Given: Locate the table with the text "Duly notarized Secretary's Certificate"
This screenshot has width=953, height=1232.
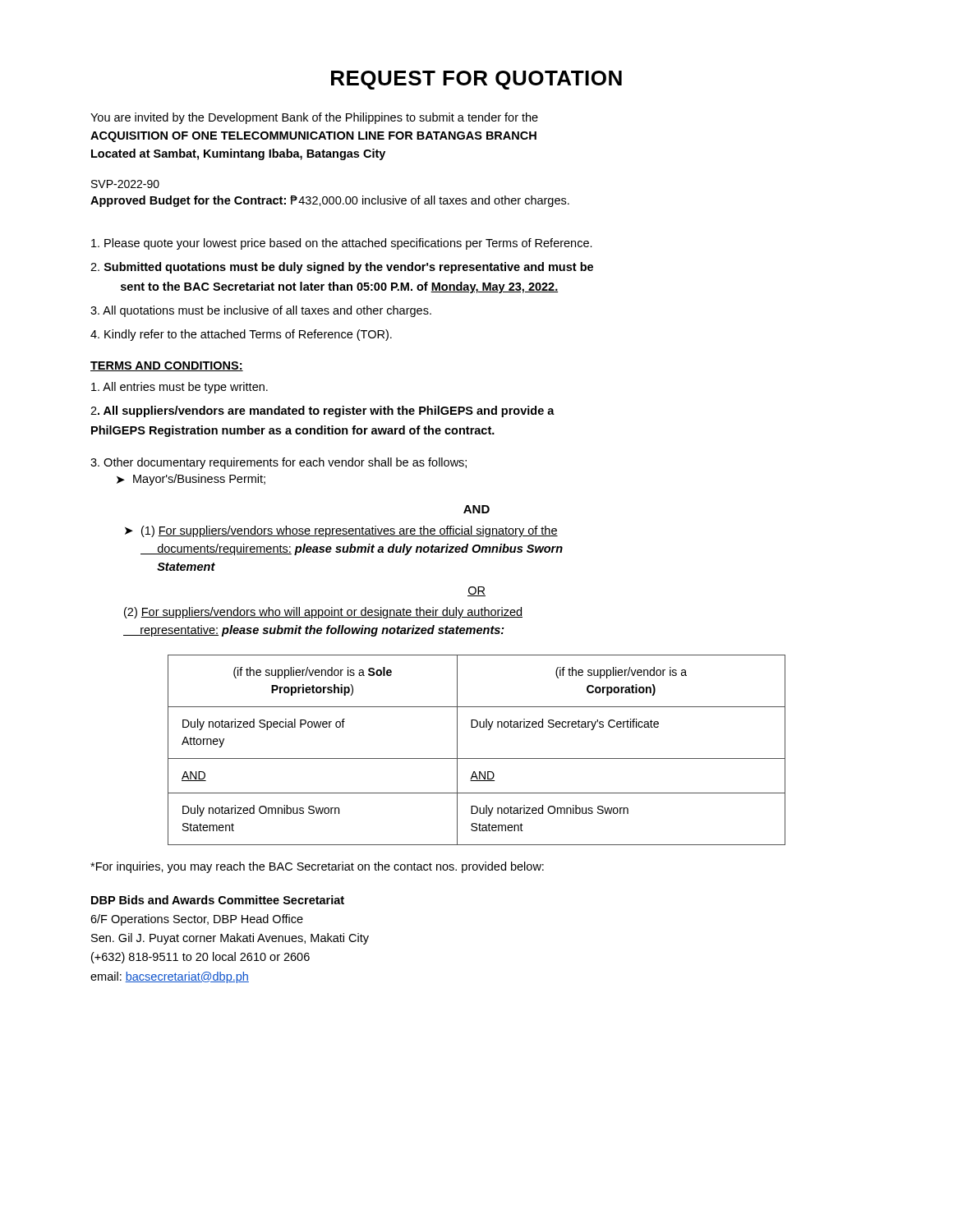Looking at the screenshot, I should click(x=476, y=750).
